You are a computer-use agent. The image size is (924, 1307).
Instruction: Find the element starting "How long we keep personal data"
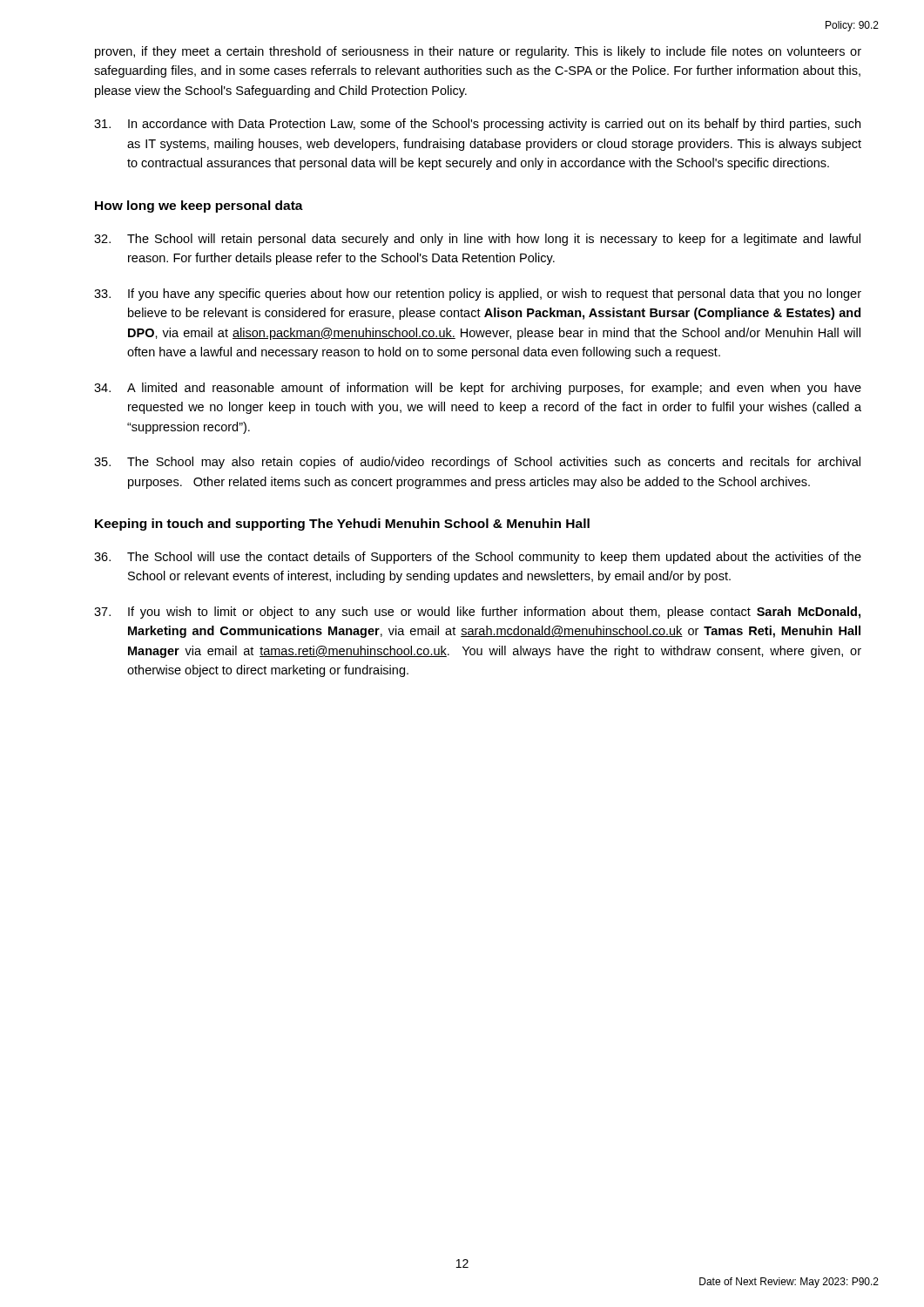198,205
